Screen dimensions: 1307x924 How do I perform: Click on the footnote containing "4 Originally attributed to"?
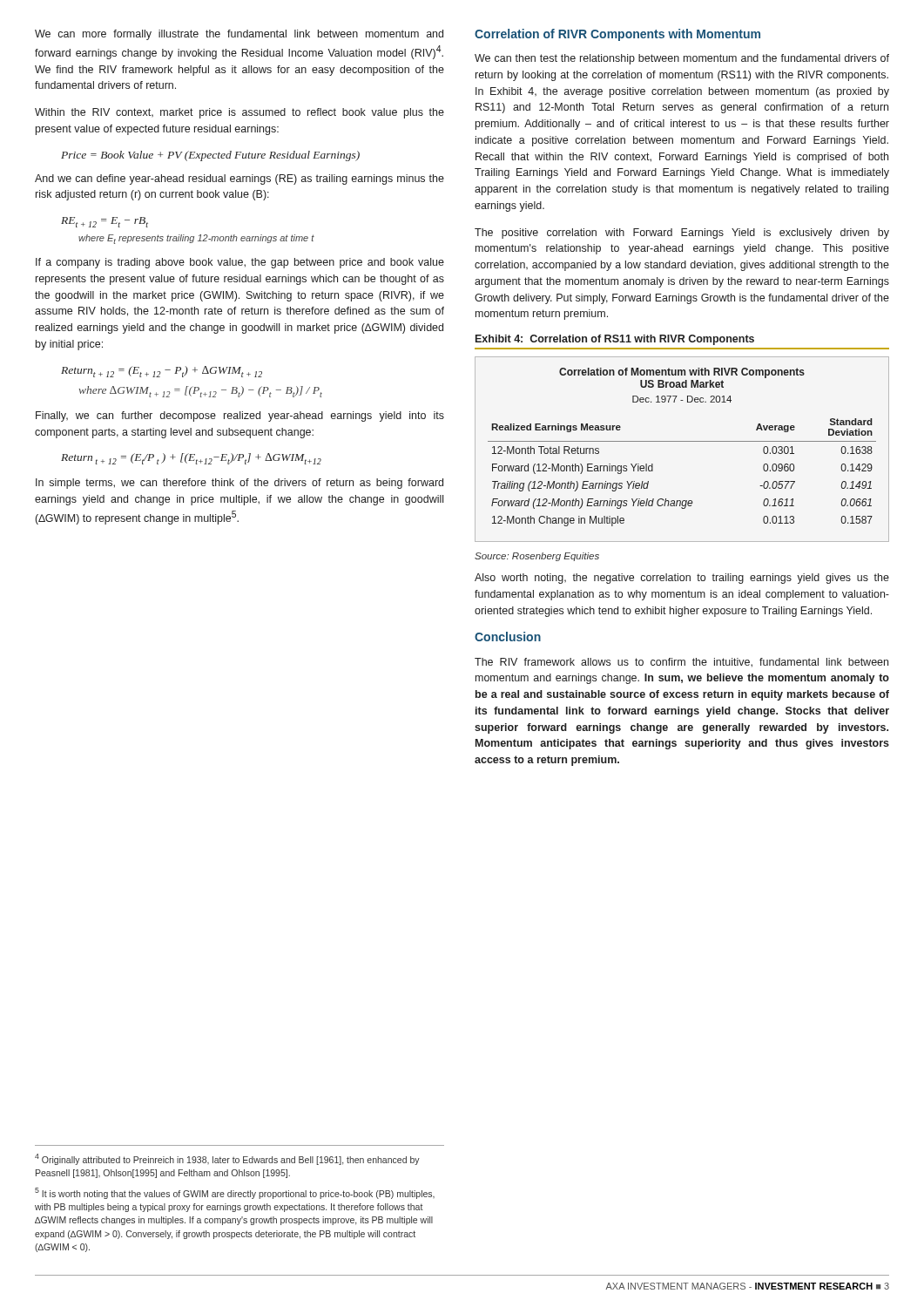tap(227, 1165)
